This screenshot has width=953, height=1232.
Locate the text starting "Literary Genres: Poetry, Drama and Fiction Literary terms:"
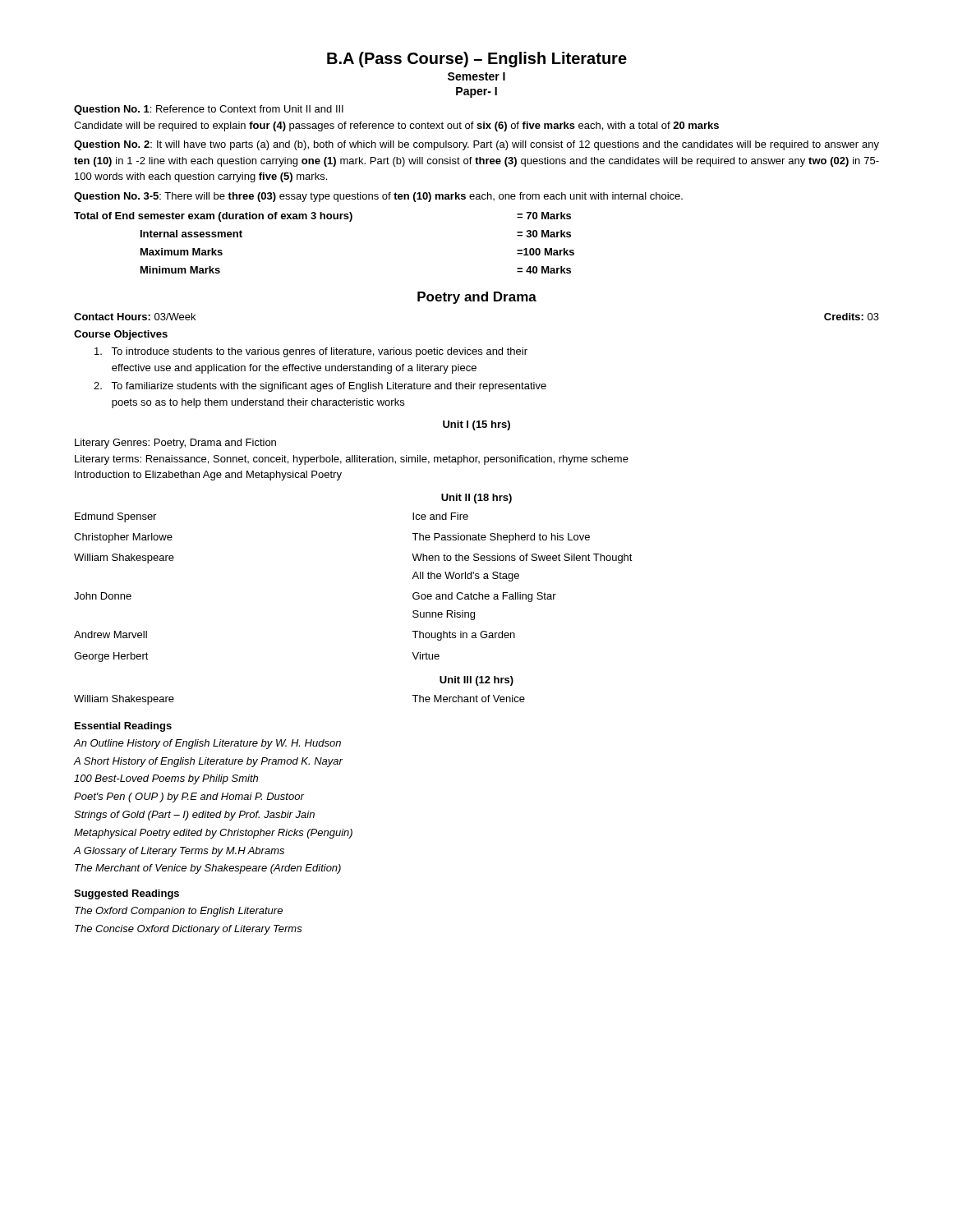pos(351,459)
